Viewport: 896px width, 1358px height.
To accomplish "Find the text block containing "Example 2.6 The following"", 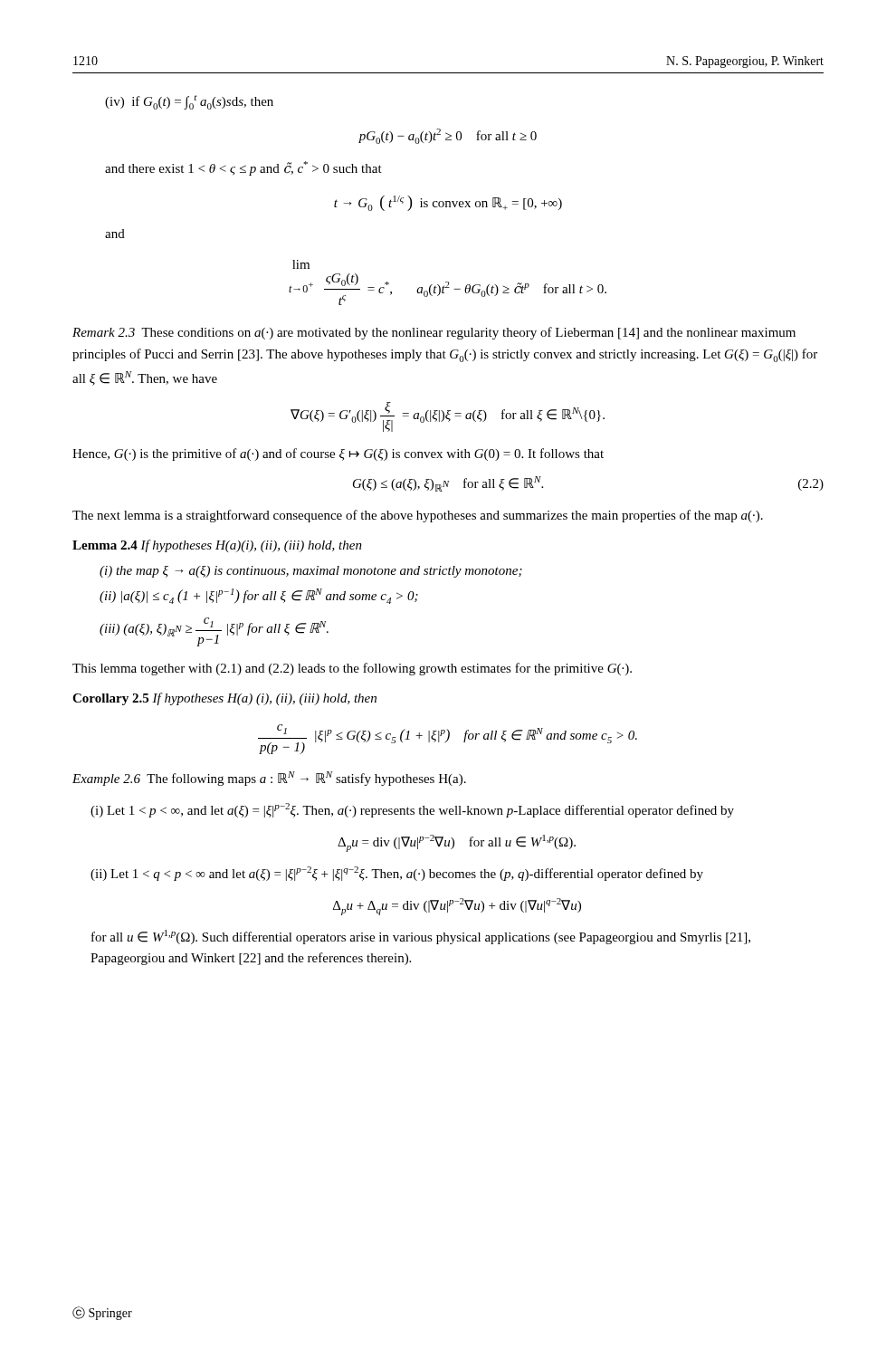I will pyautogui.click(x=269, y=777).
